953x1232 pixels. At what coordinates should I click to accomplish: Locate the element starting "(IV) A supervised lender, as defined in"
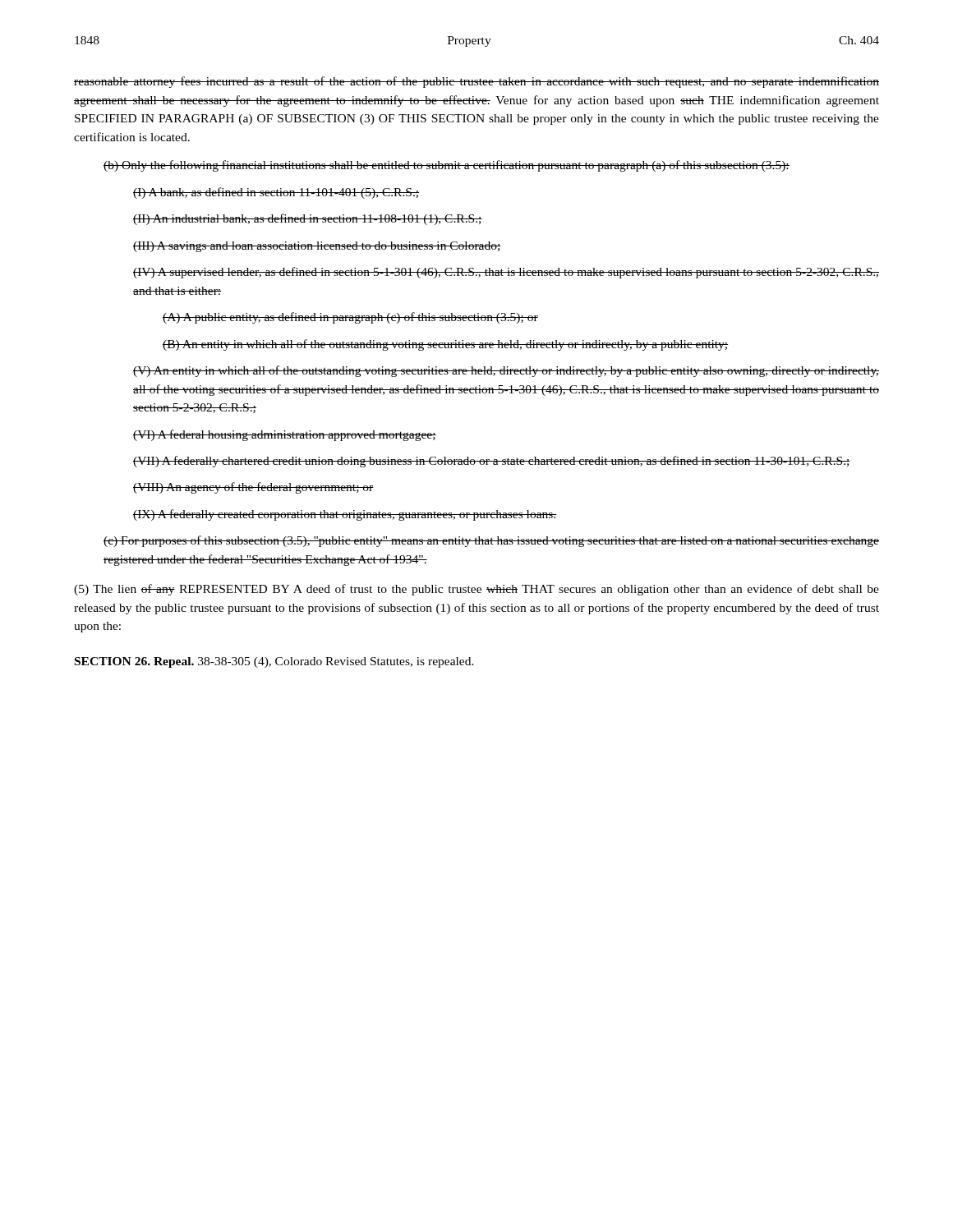[x=506, y=281]
